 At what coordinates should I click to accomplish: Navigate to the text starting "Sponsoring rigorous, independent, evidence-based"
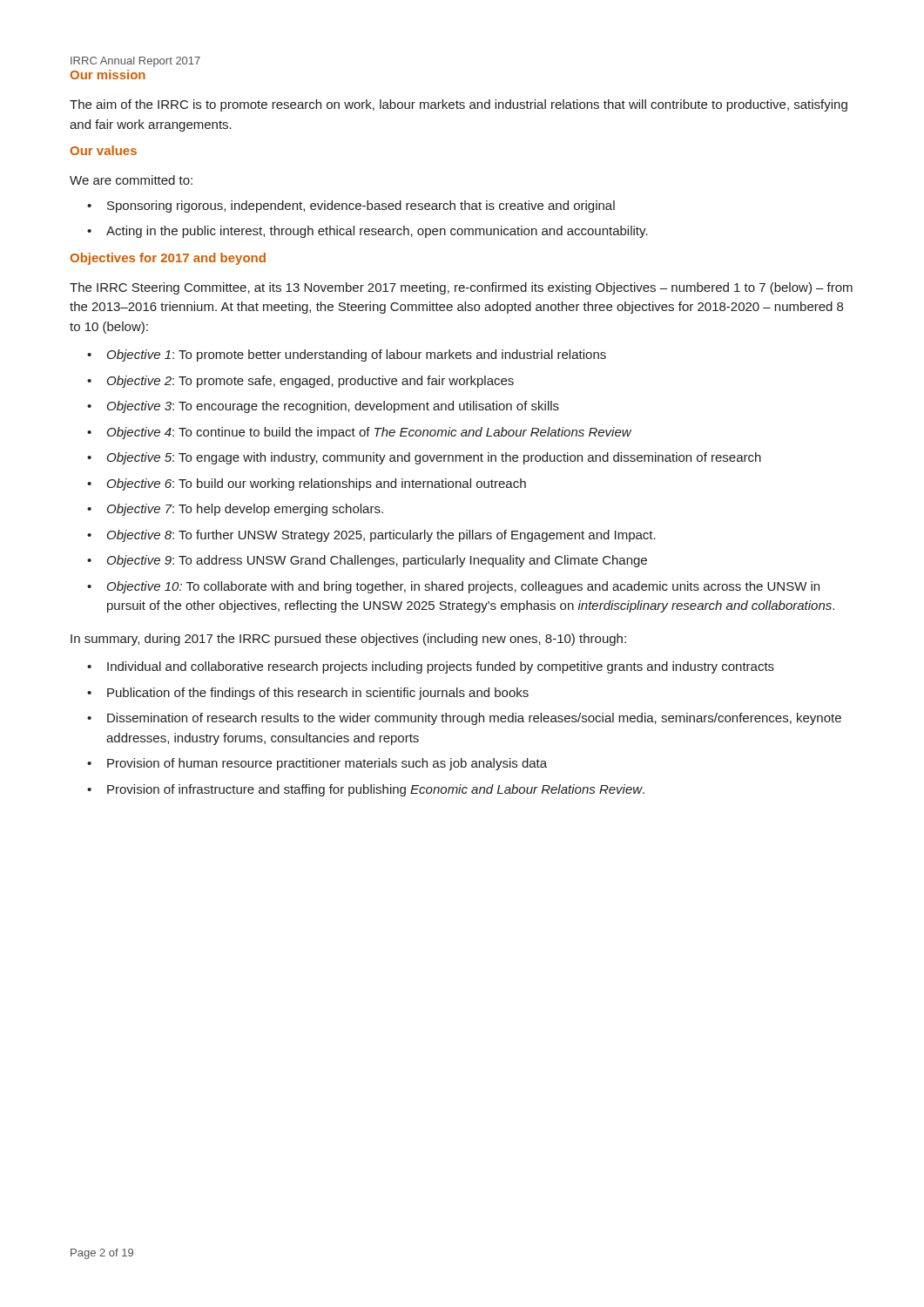[462, 205]
